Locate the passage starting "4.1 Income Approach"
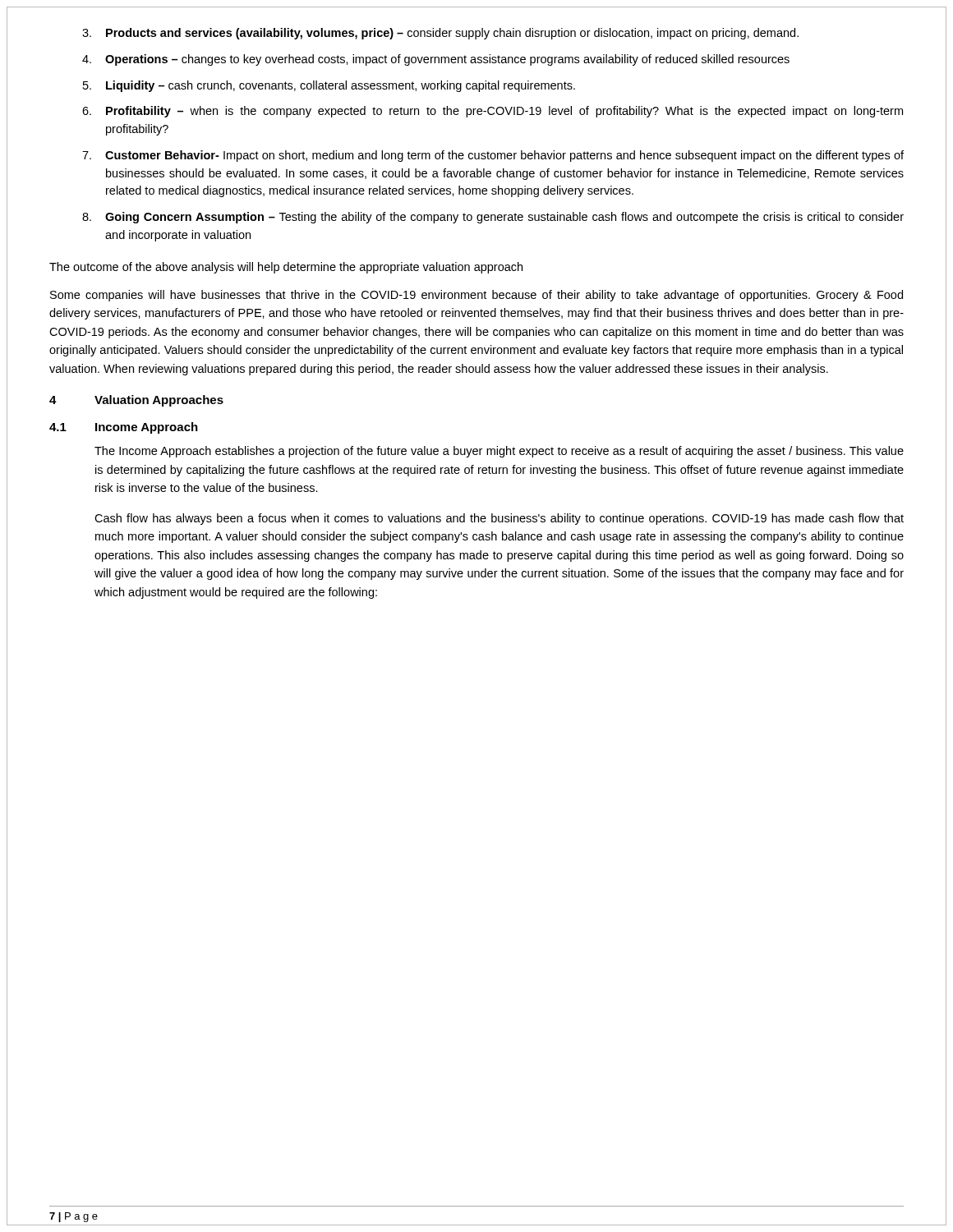 tap(124, 427)
